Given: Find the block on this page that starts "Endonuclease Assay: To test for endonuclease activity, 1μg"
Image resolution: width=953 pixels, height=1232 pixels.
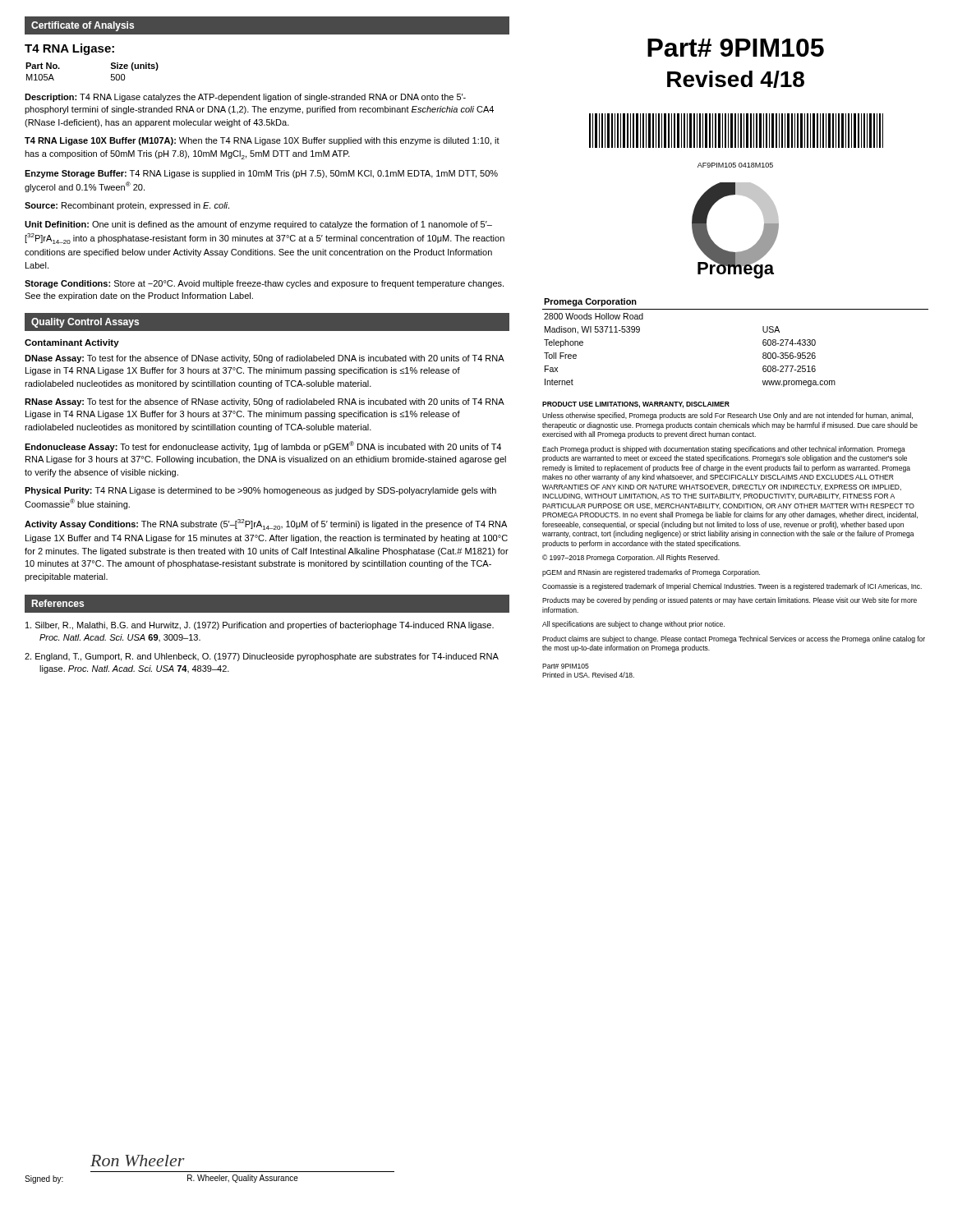Looking at the screenshot, I should 266,459.
